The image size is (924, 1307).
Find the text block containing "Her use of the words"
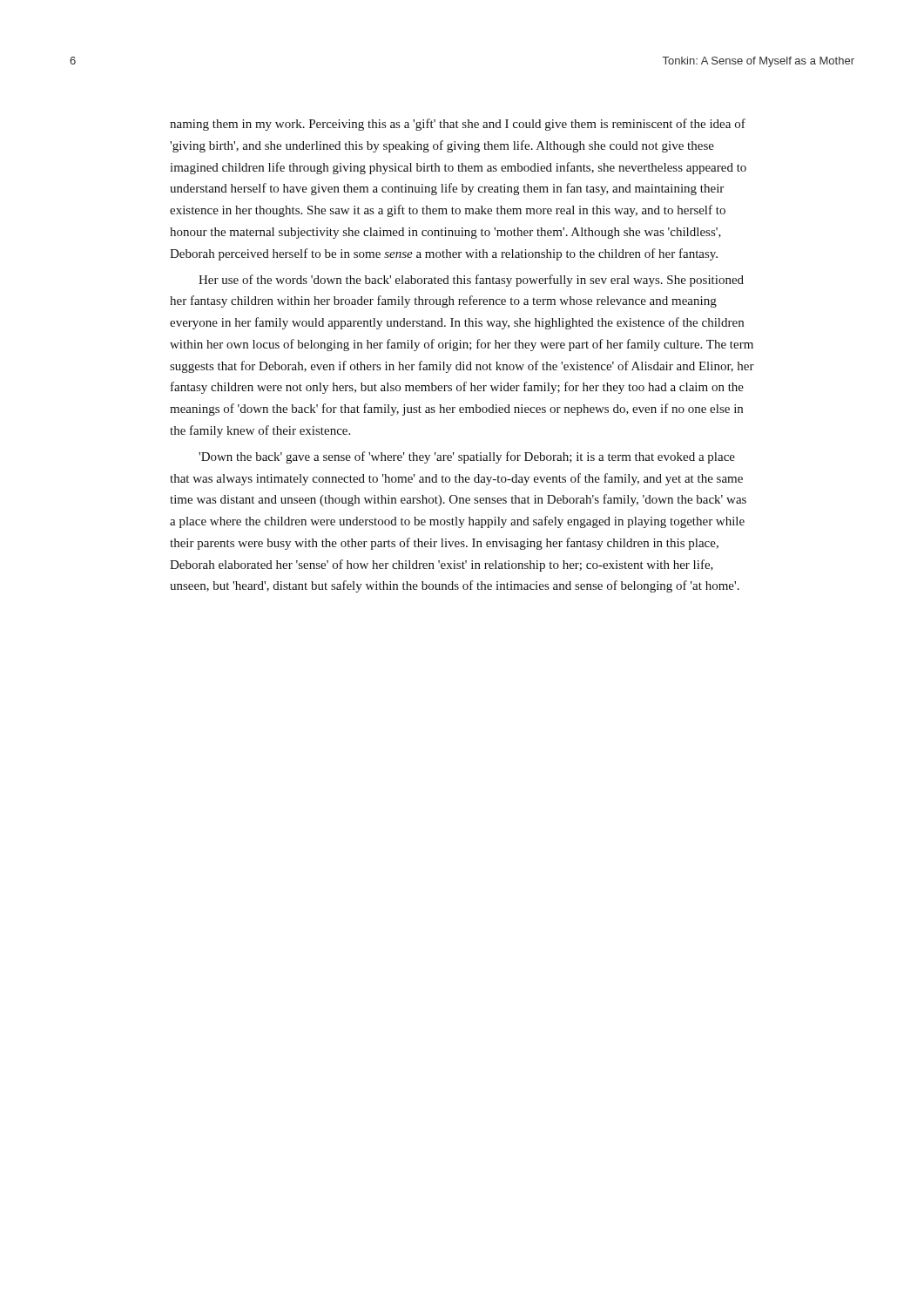click(462, 355)
